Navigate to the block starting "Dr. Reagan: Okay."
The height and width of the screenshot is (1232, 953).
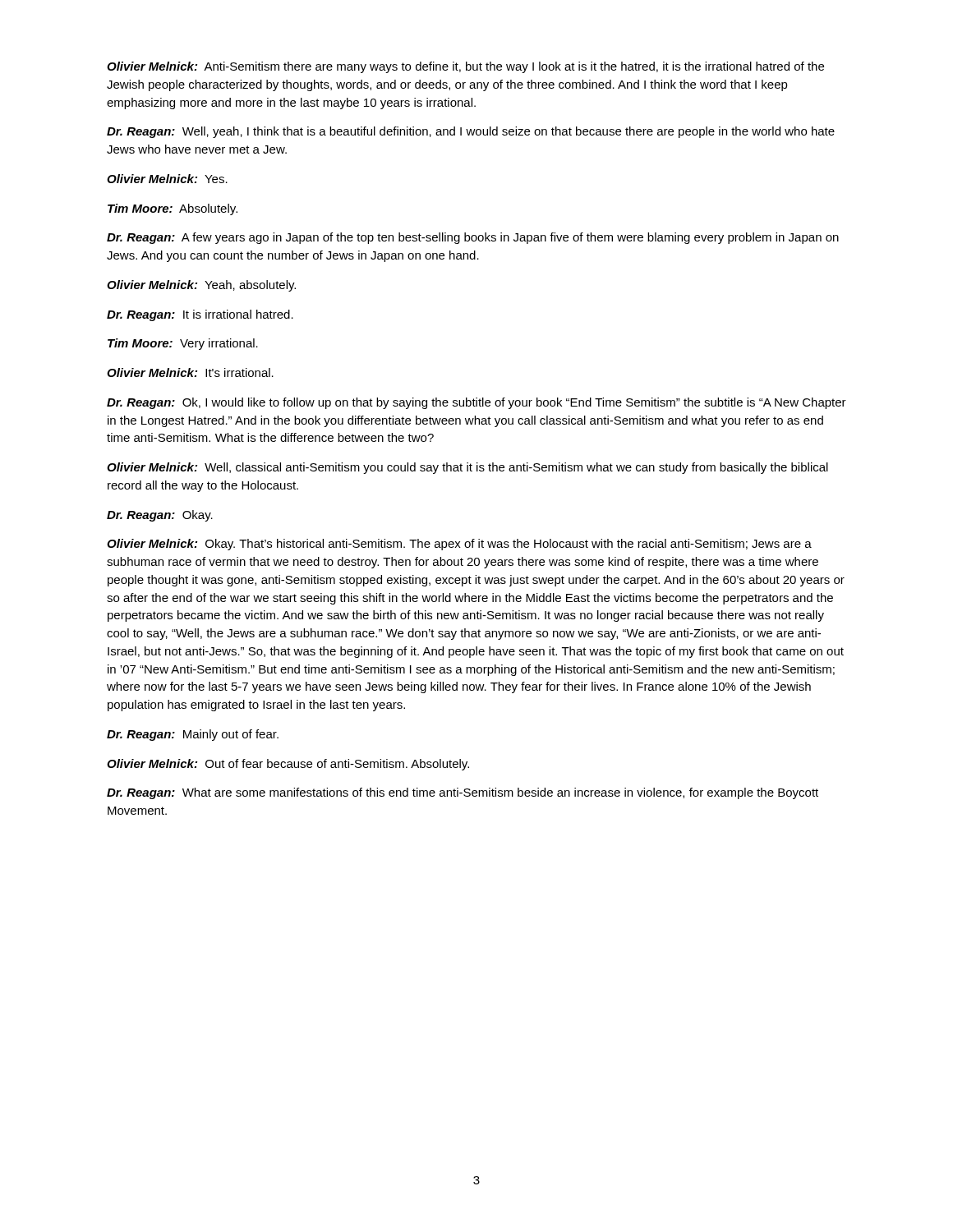click(x=160, y=514)
